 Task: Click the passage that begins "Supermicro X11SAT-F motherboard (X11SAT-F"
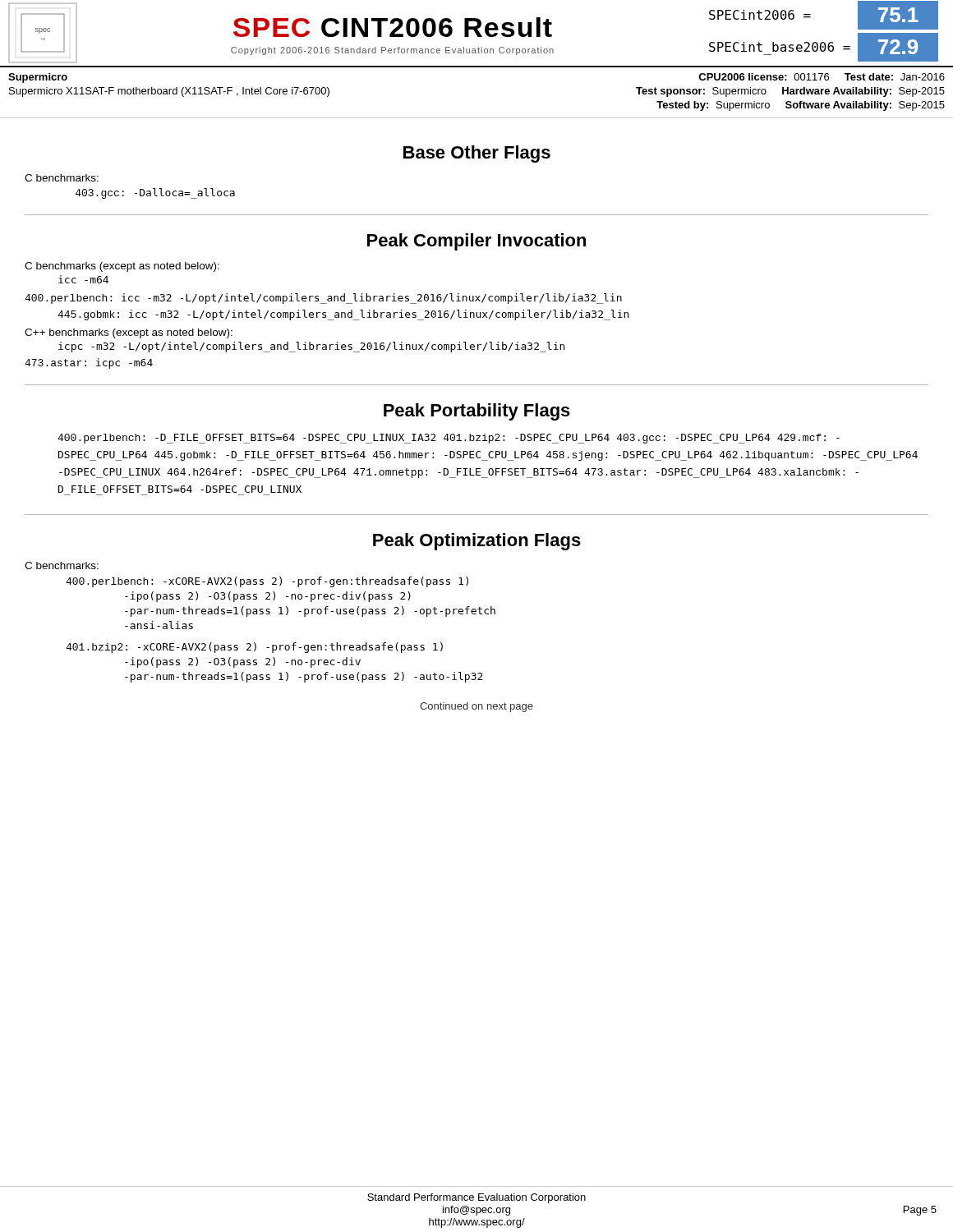click(x=169, y=91)
